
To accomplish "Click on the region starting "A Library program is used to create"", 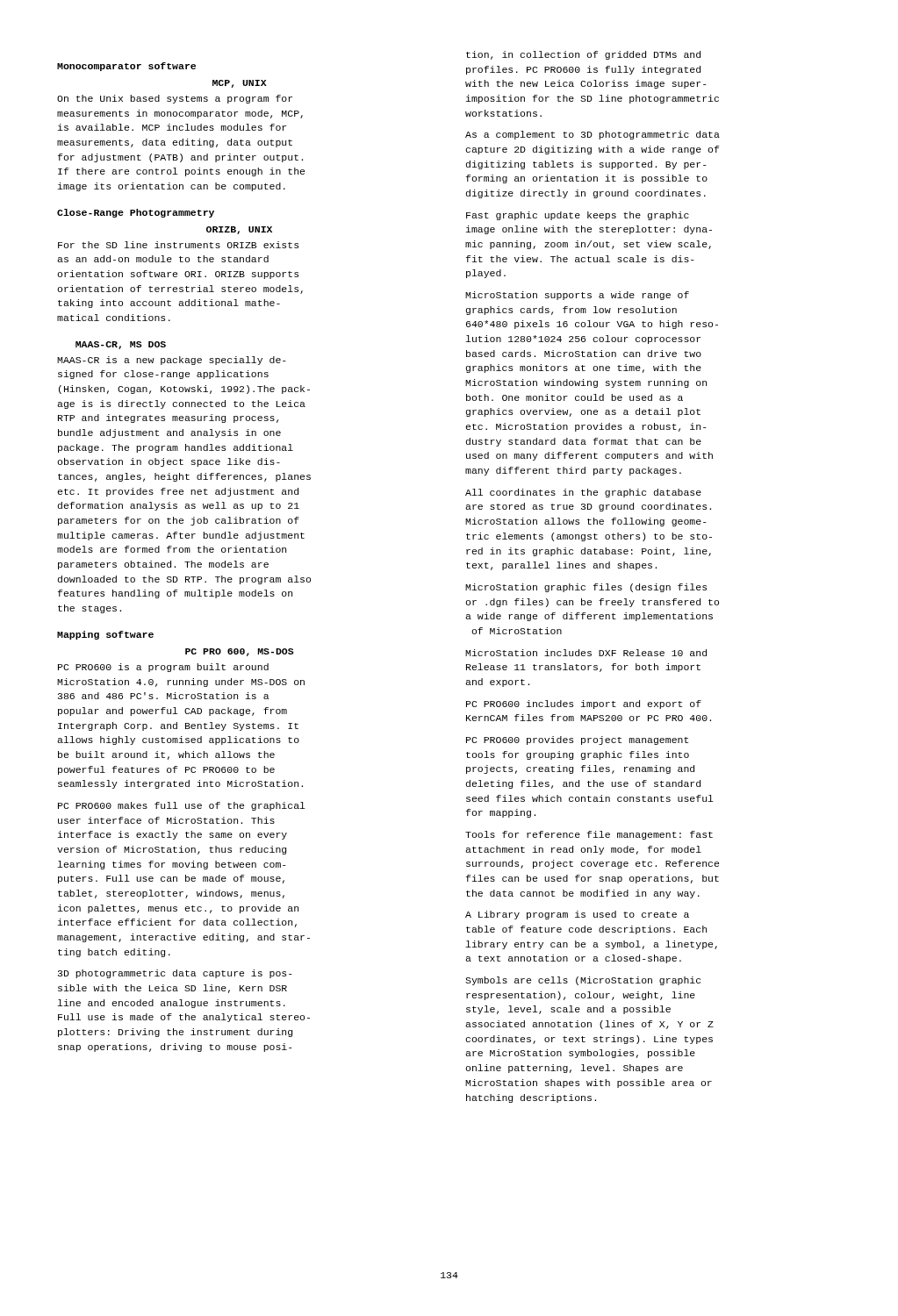I will point(592,937).
